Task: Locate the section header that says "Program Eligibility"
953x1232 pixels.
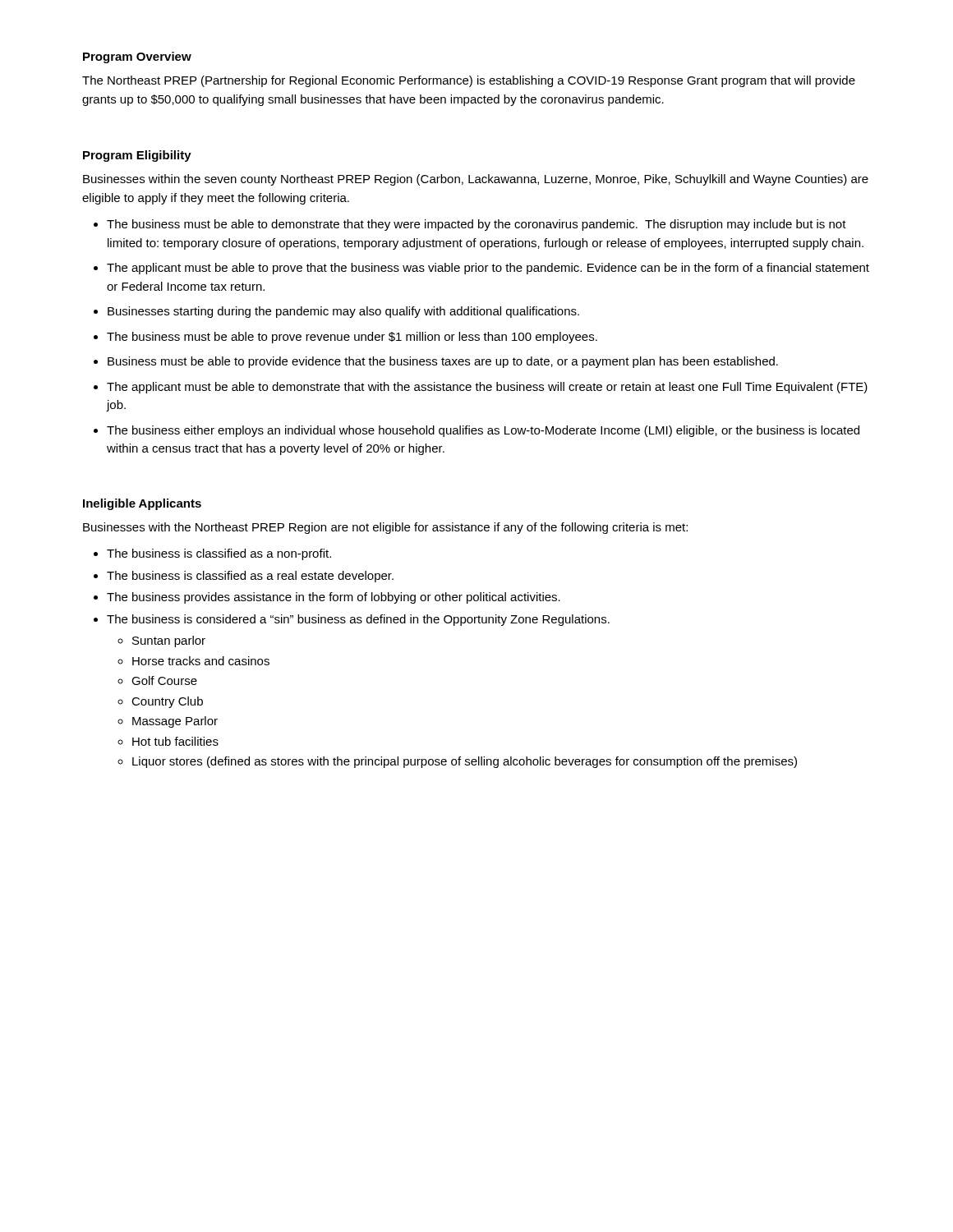Action: click(137, 155)
